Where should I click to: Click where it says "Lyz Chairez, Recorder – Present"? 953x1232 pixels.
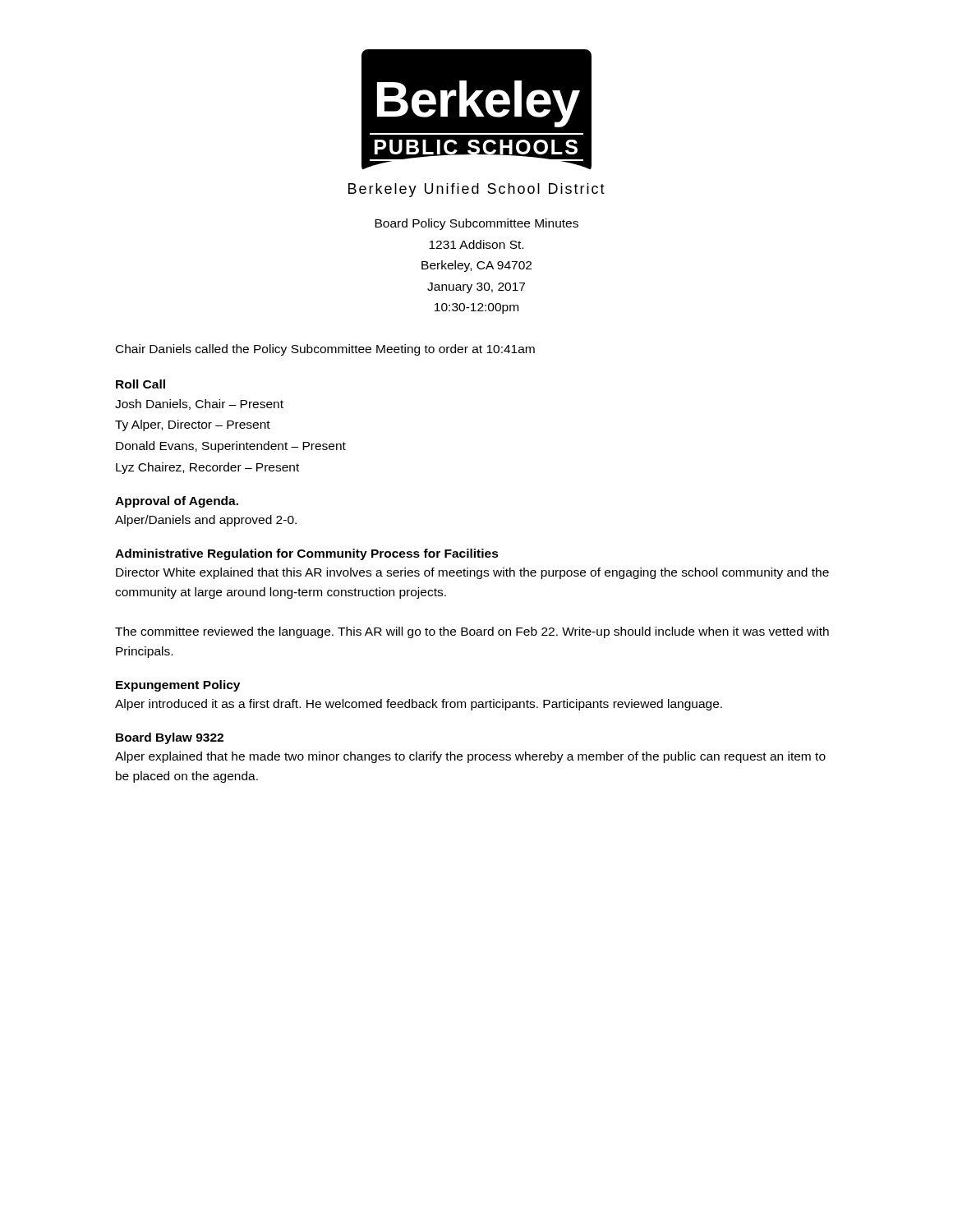tap(207, 466)
